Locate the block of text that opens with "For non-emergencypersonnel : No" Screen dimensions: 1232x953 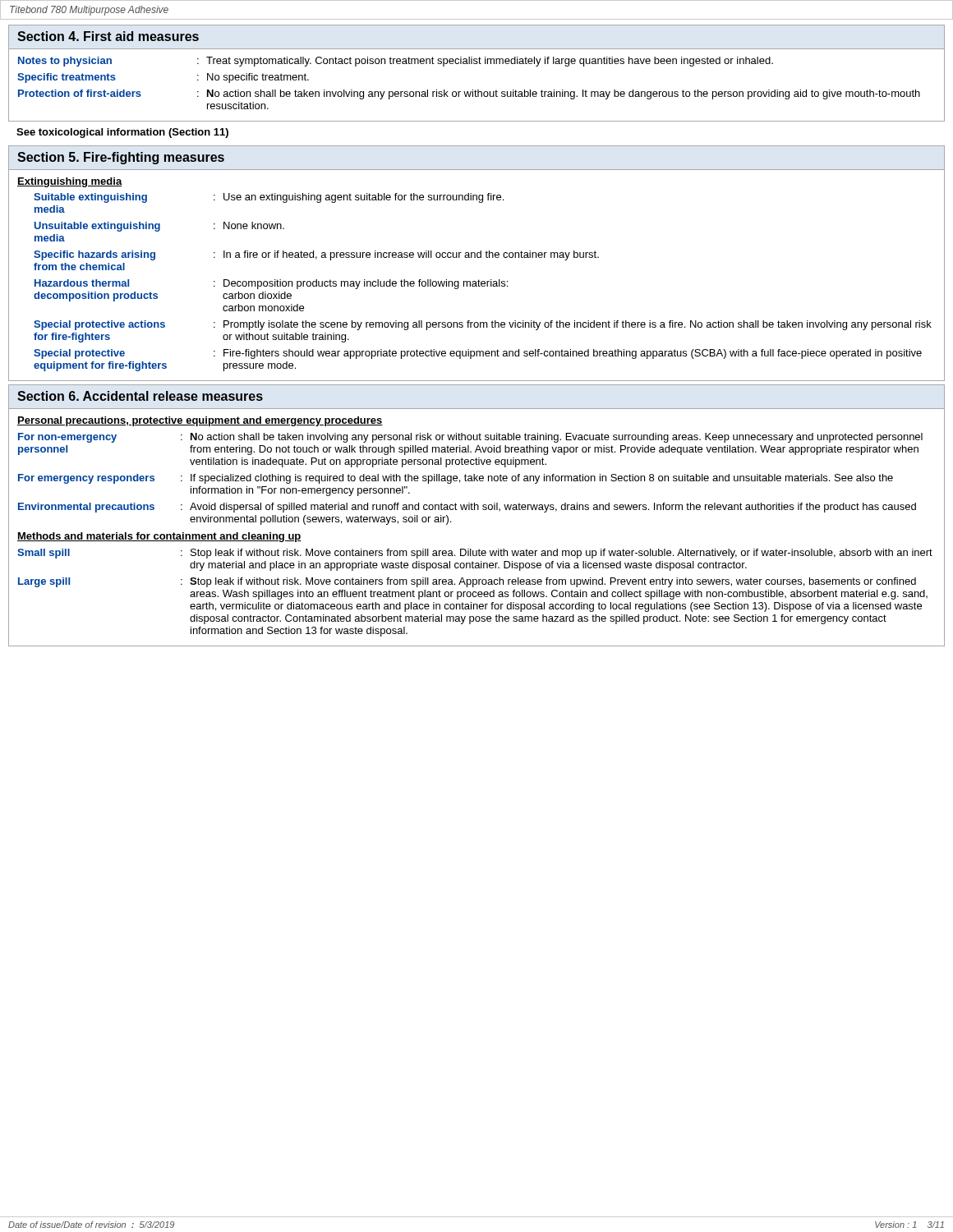(x=476, y=449)
